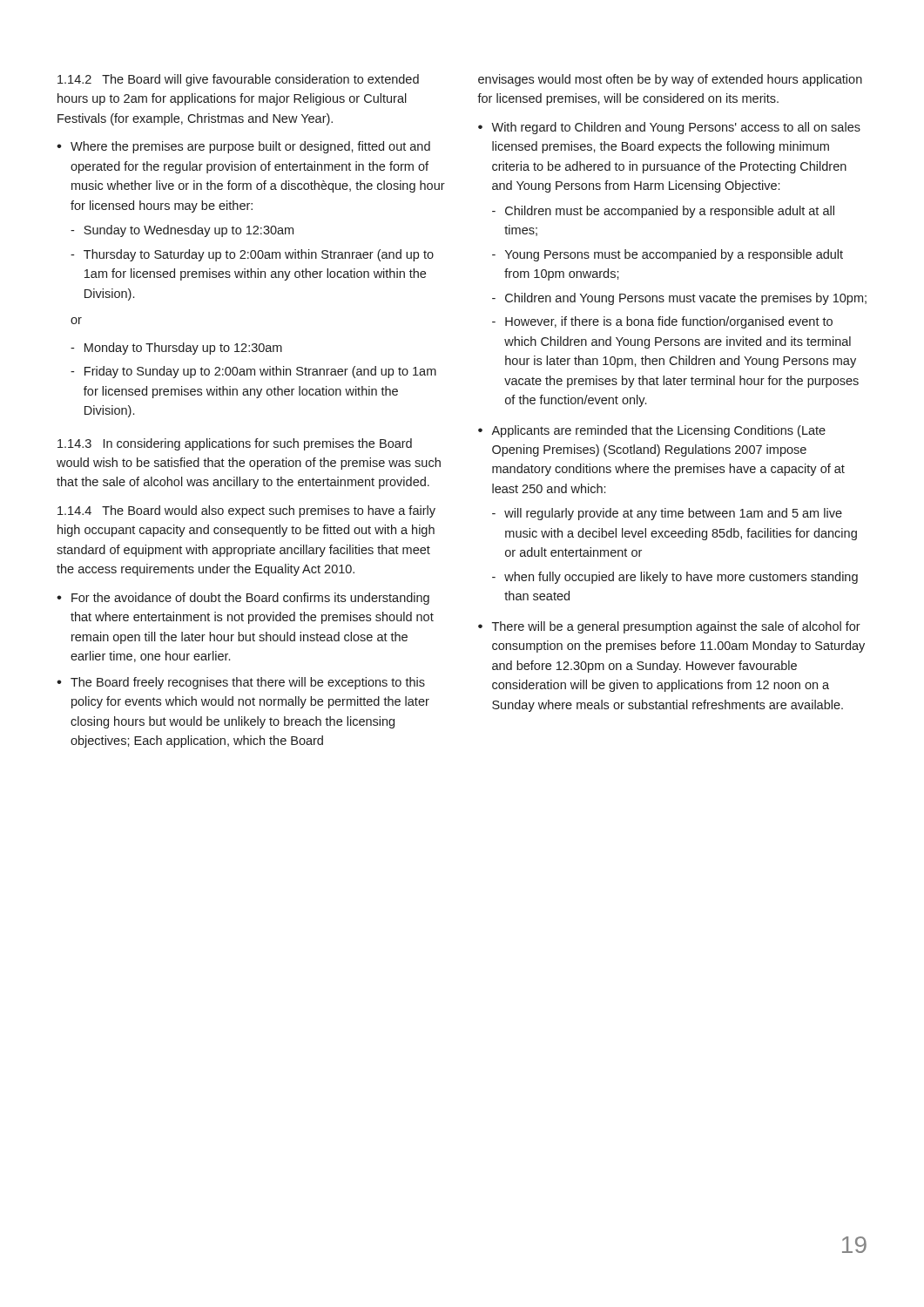Point to the block beginning "- Young Persons must be"

[679, 264]
